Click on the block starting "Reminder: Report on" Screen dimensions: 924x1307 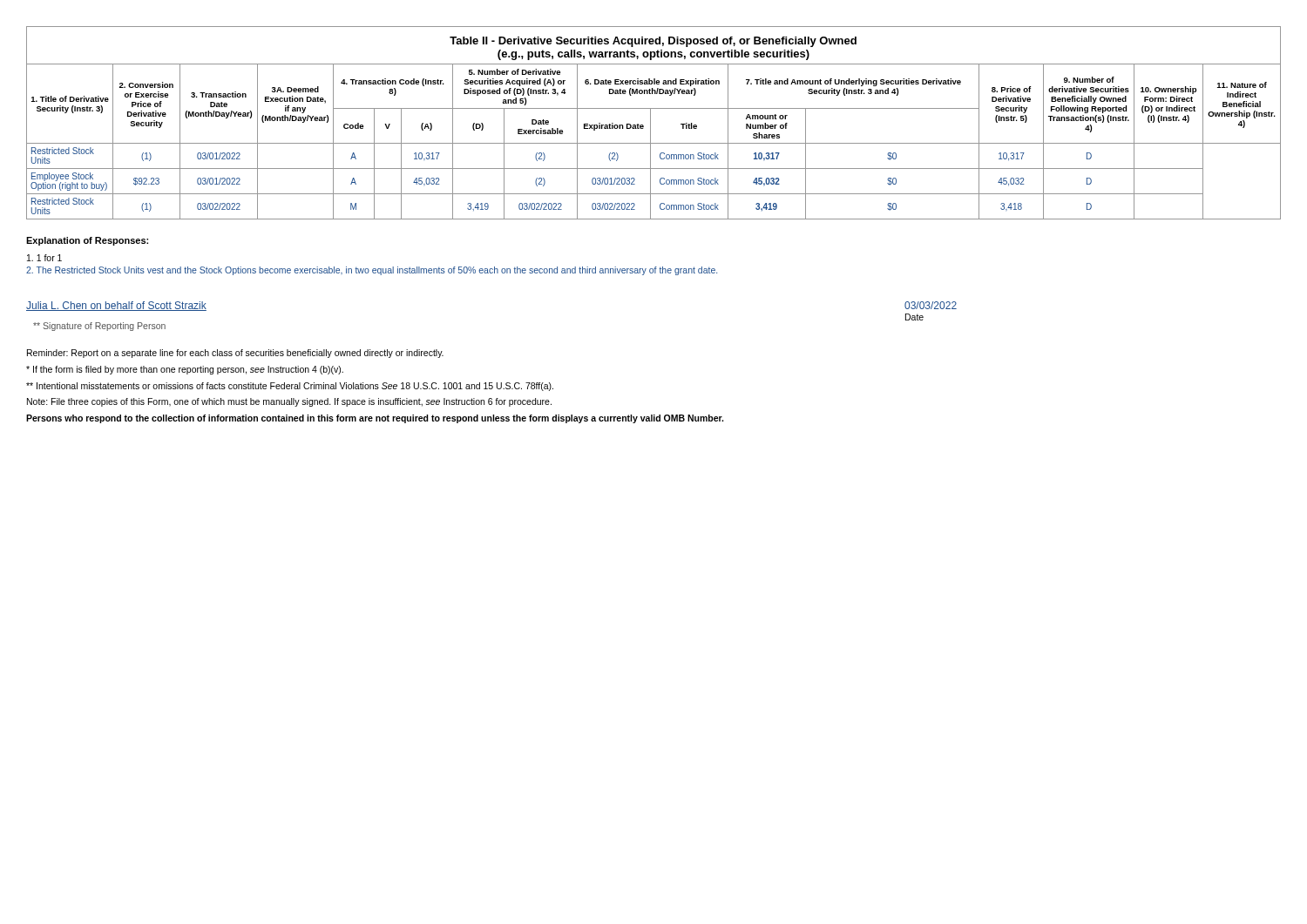235,354
